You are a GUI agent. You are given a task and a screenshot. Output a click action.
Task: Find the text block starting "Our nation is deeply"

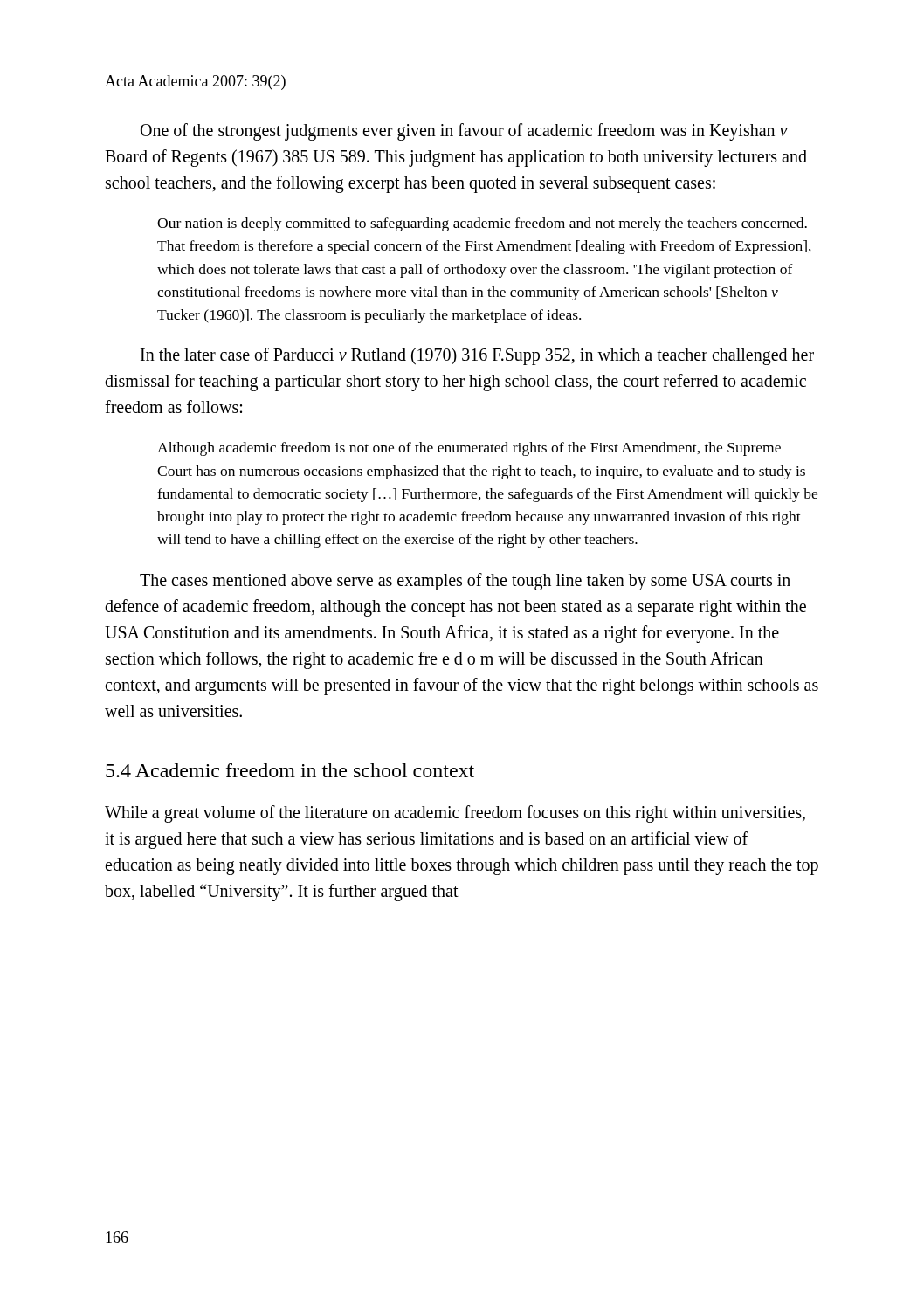(484, 269)
